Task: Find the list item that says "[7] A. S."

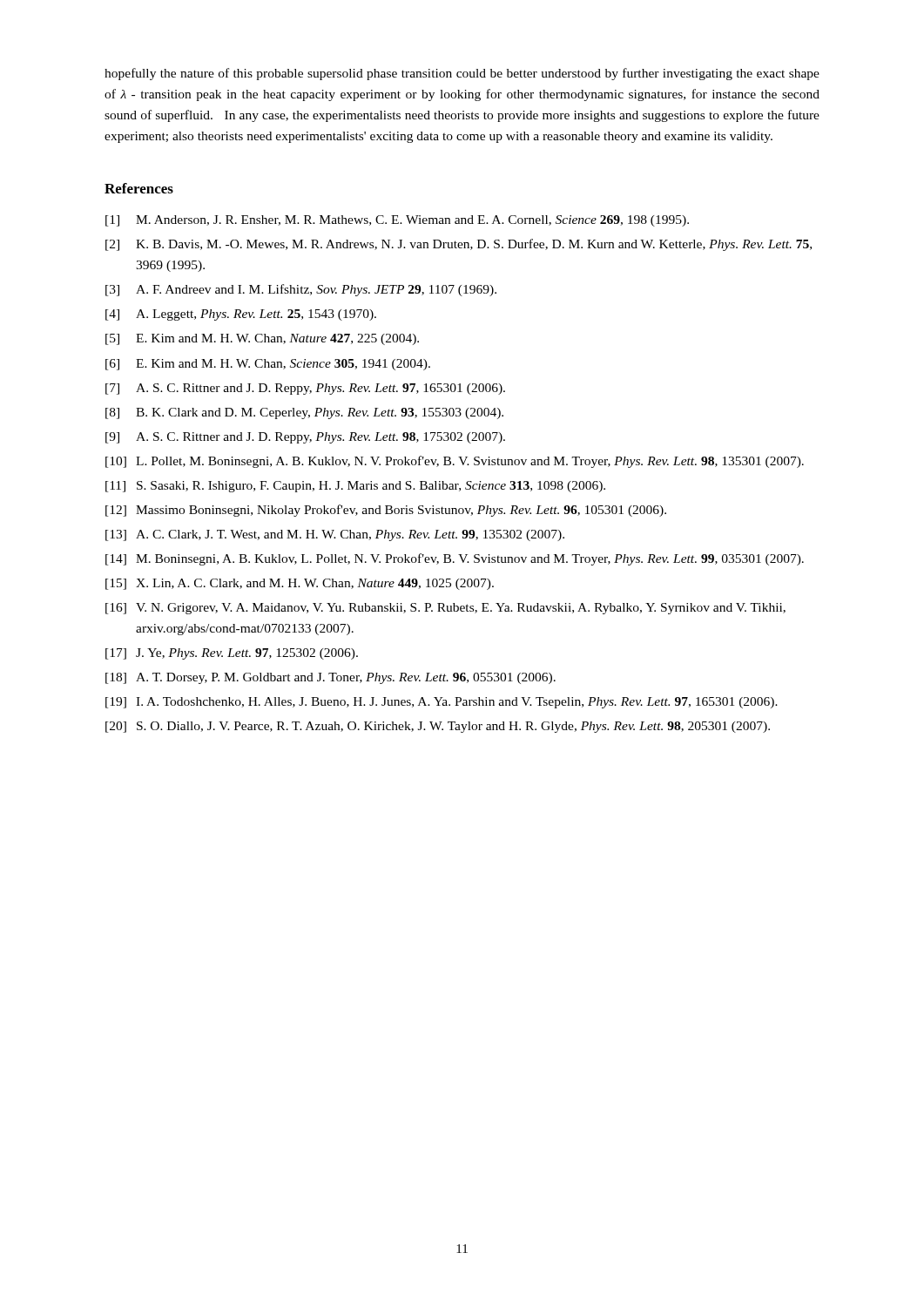Action: [462, 387]
